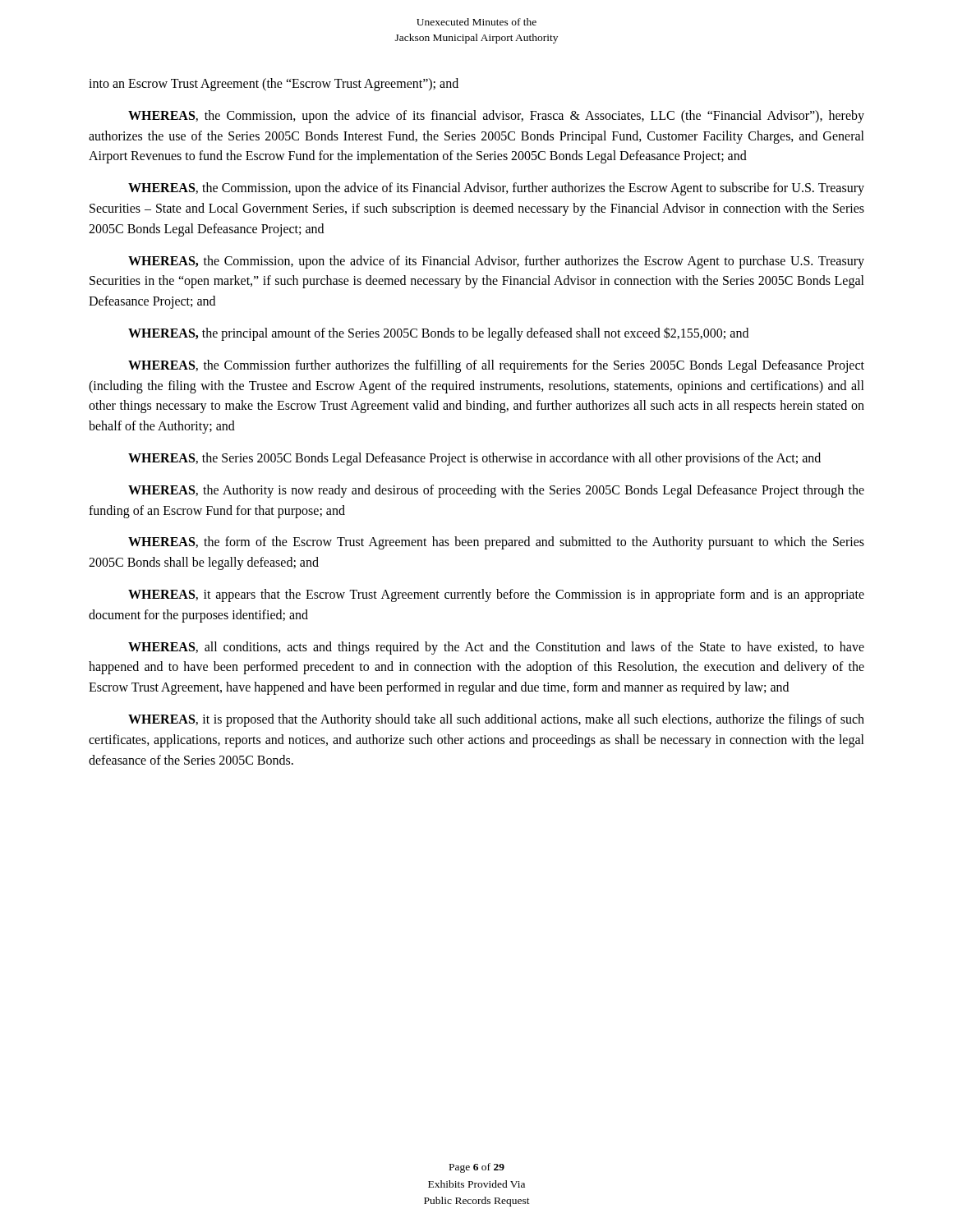Image resolution: width=953 pixels, height=1232 pixels.
Task: Locate the block of text that opens with "into an Escrow Trust Agreement (the “Escrow"
Action: (x=274, y=83)
